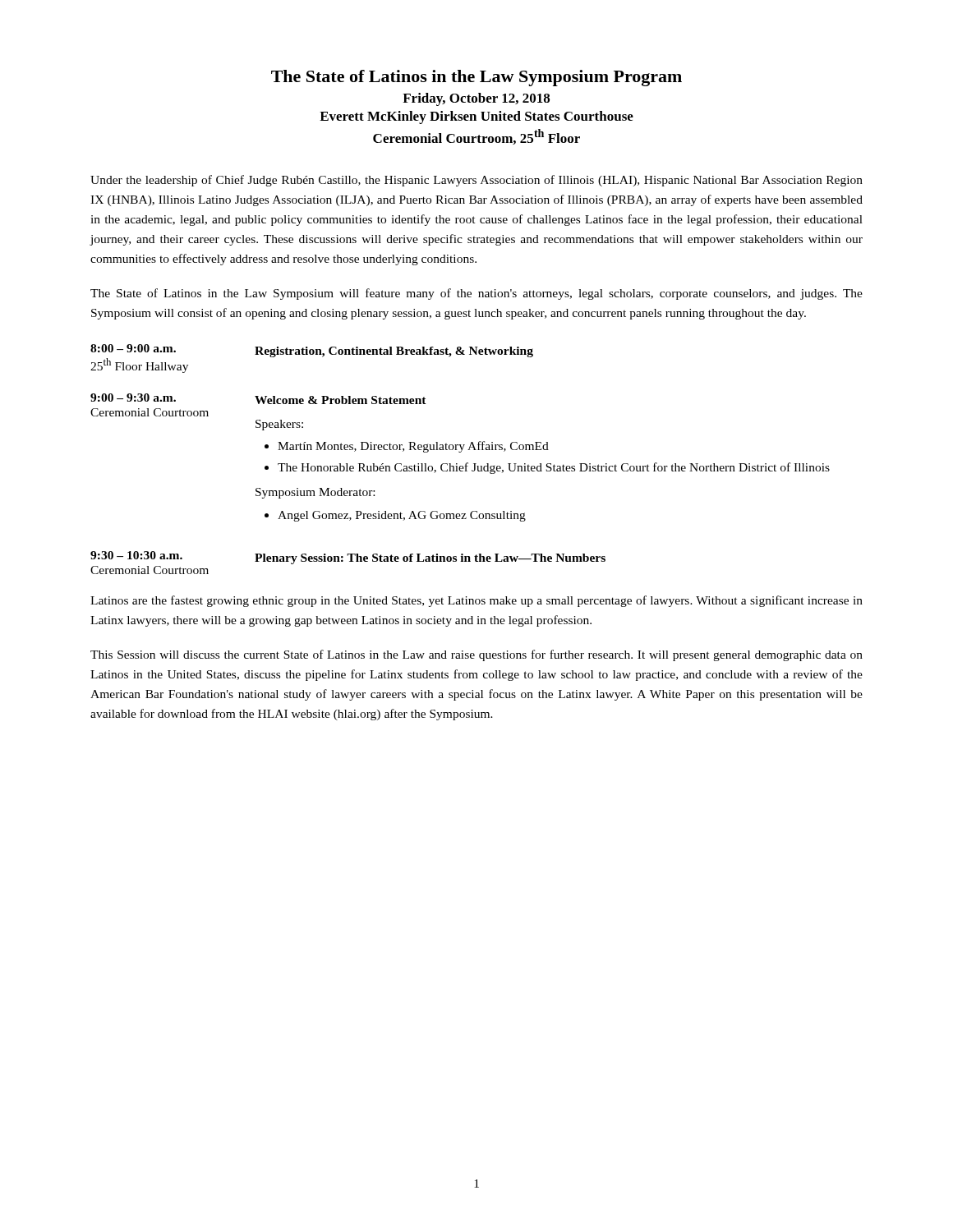This screenshot has height=1232, width=953.
Task: Point to the text block starting "Under the leadership of Chief Judge Rubén Castillo,"
Action: (476, 219)
